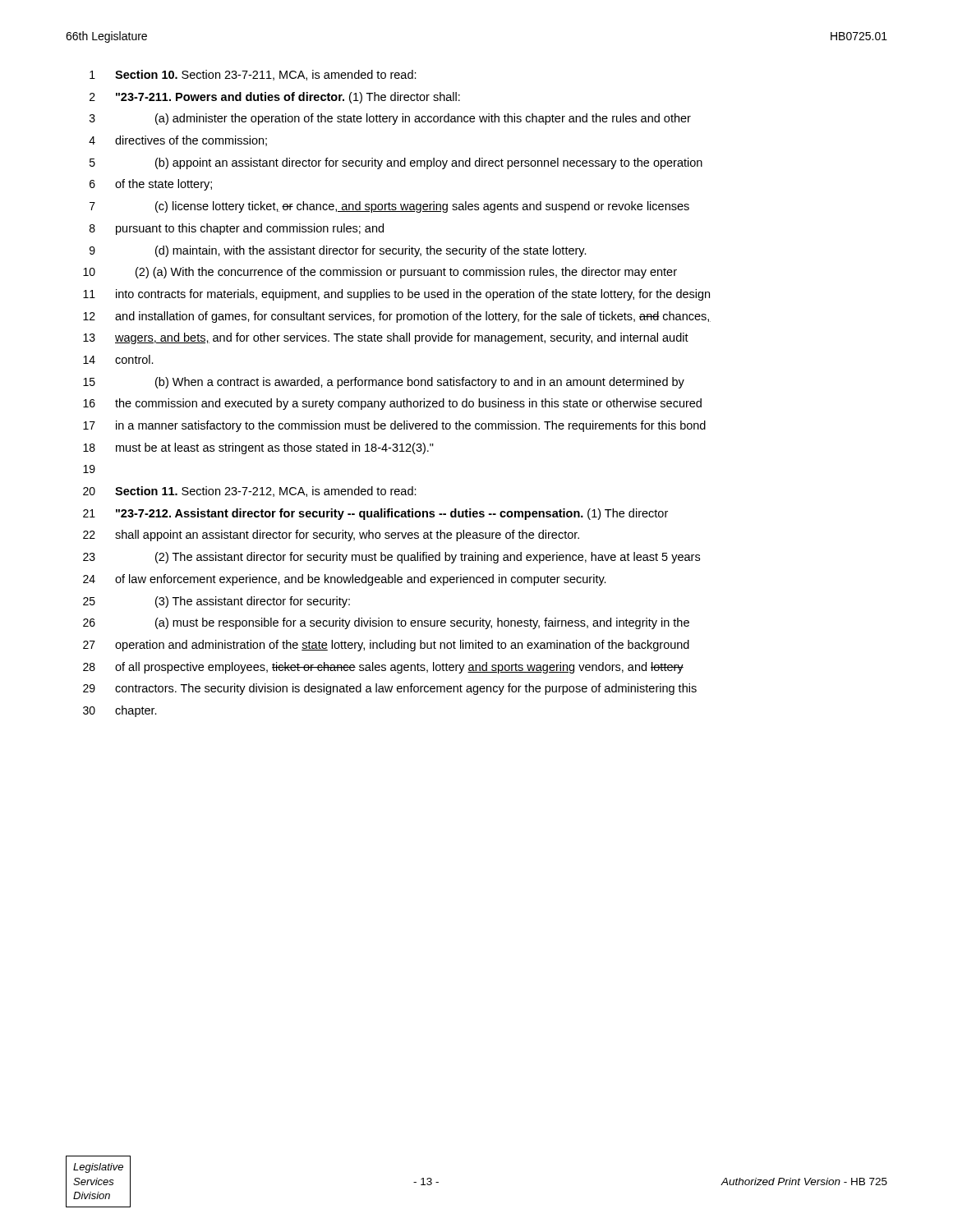Find the list item containing "8 pursuant to this chapter"
This screenshot has height=1232, width=953.
click(237, 229)
